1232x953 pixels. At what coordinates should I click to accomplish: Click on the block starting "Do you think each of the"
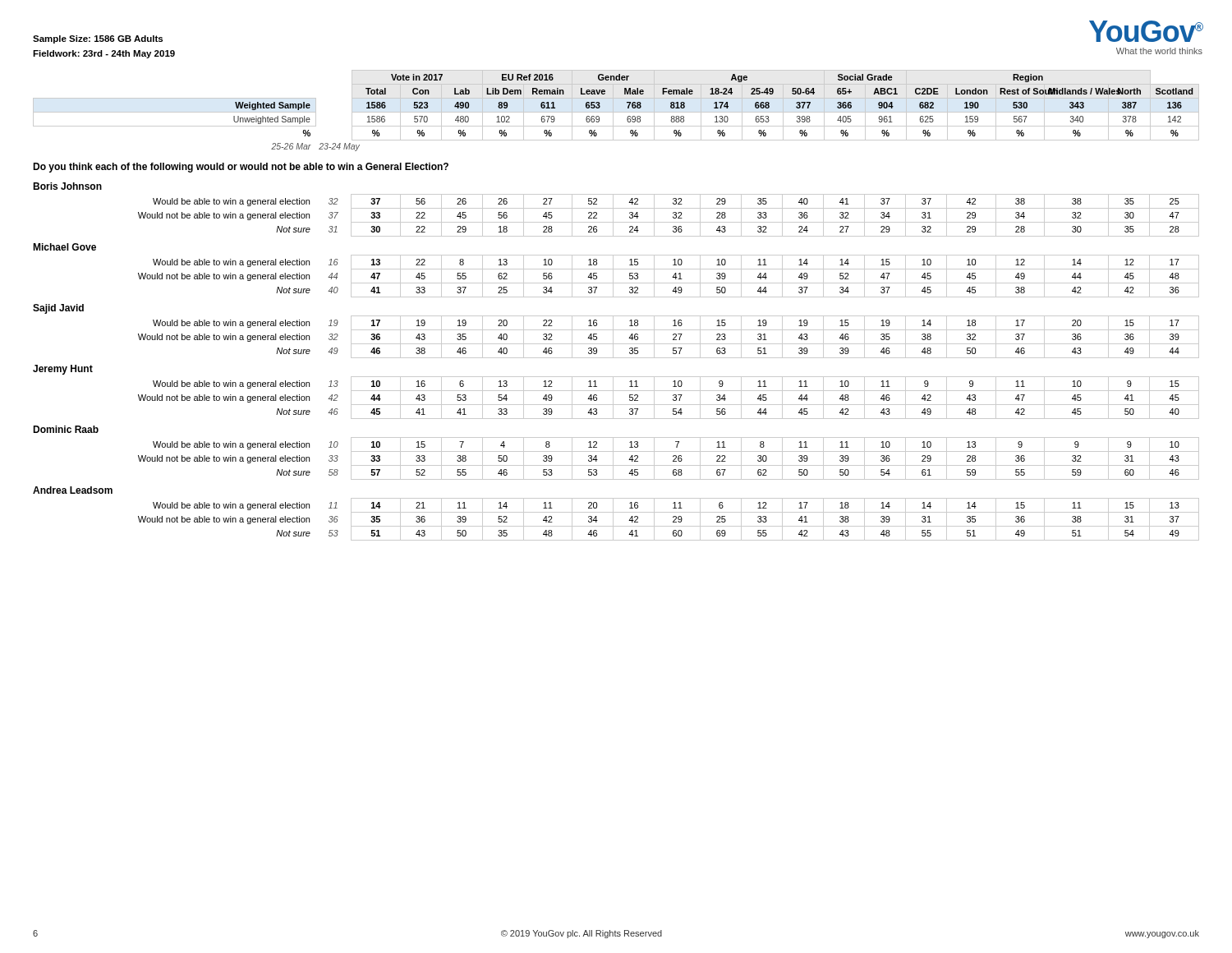[x=241, y=167]
